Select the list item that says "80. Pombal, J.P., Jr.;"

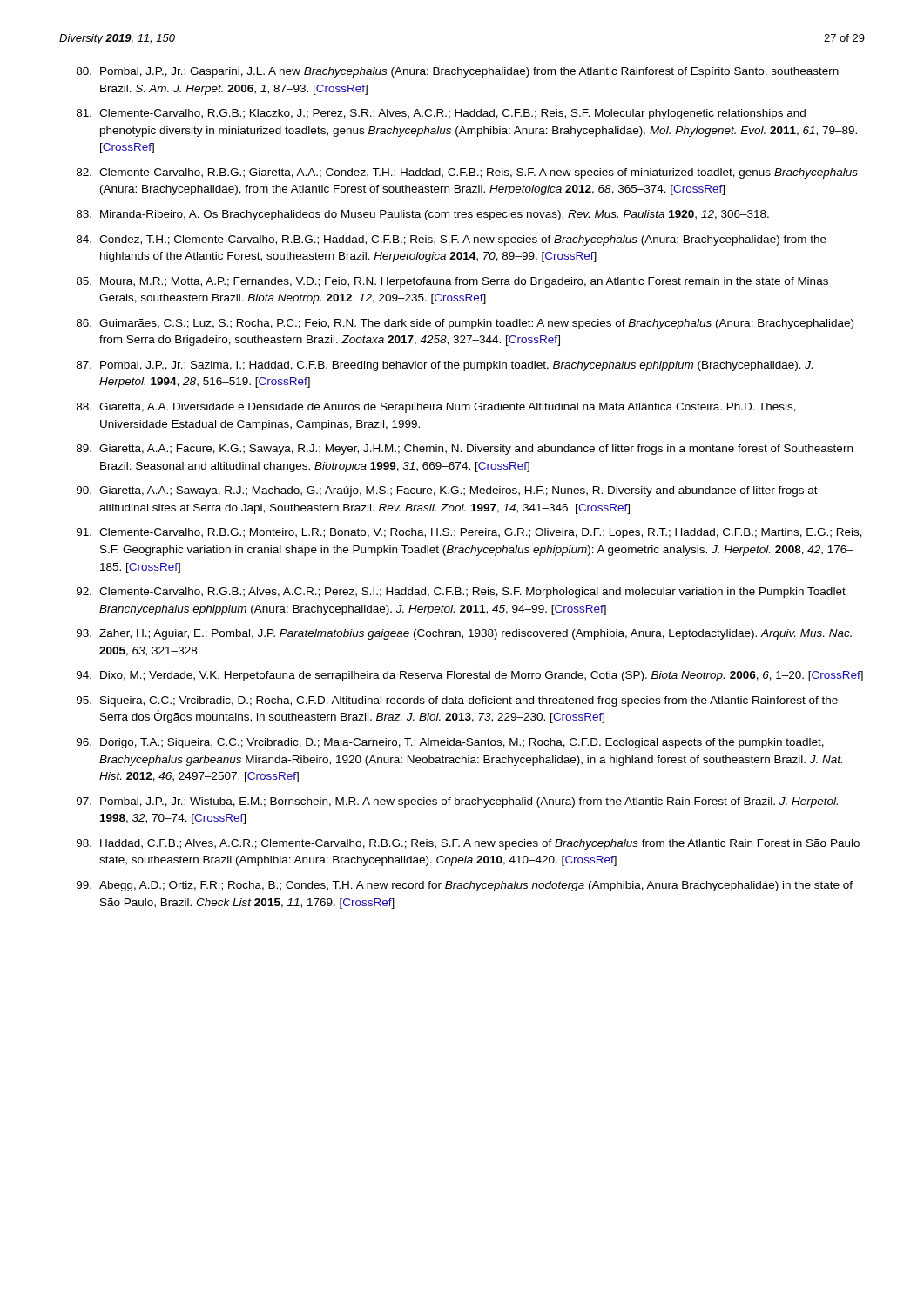pos(462,80)
